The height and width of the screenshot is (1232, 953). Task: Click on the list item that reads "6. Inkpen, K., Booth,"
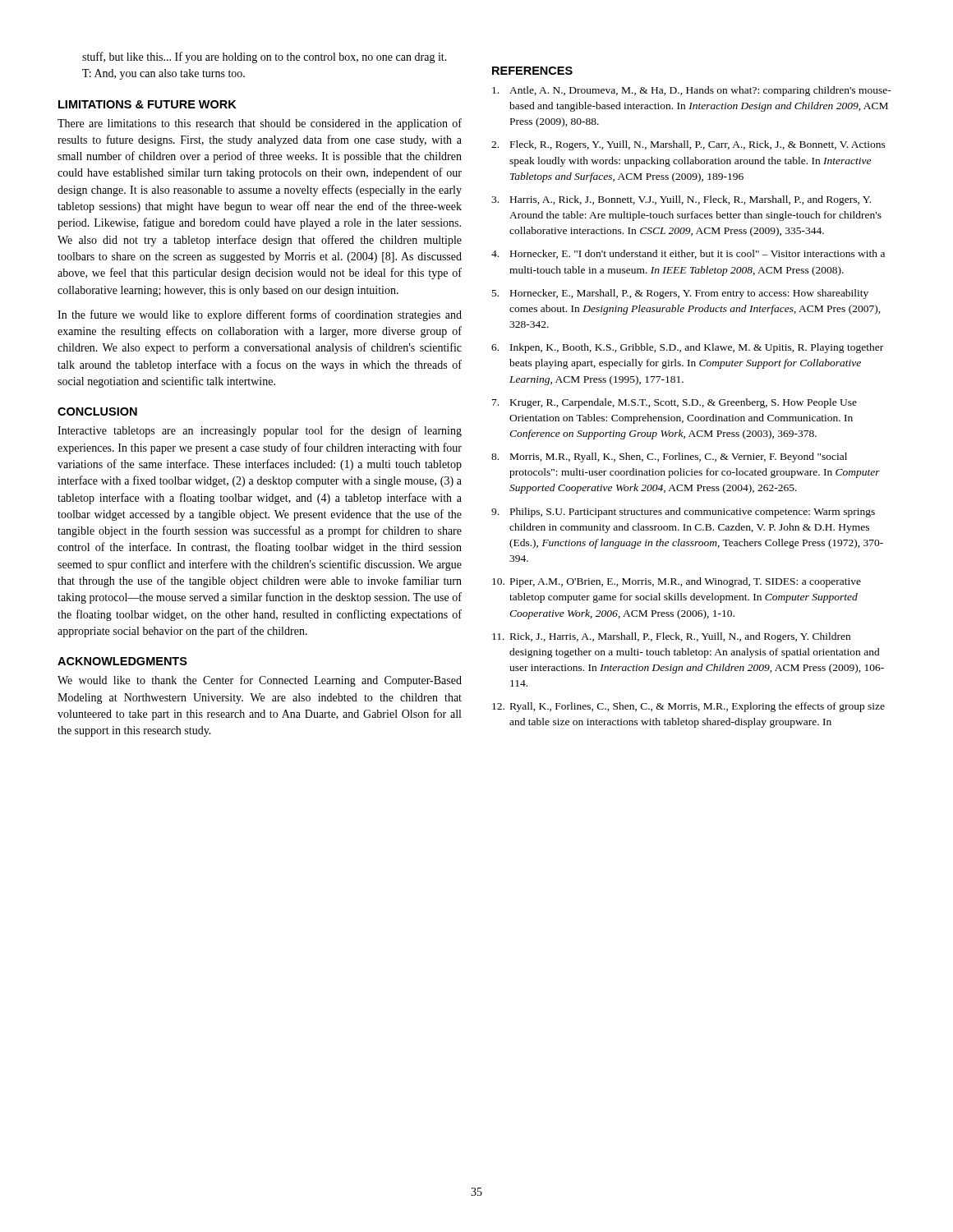coord(693,363)
